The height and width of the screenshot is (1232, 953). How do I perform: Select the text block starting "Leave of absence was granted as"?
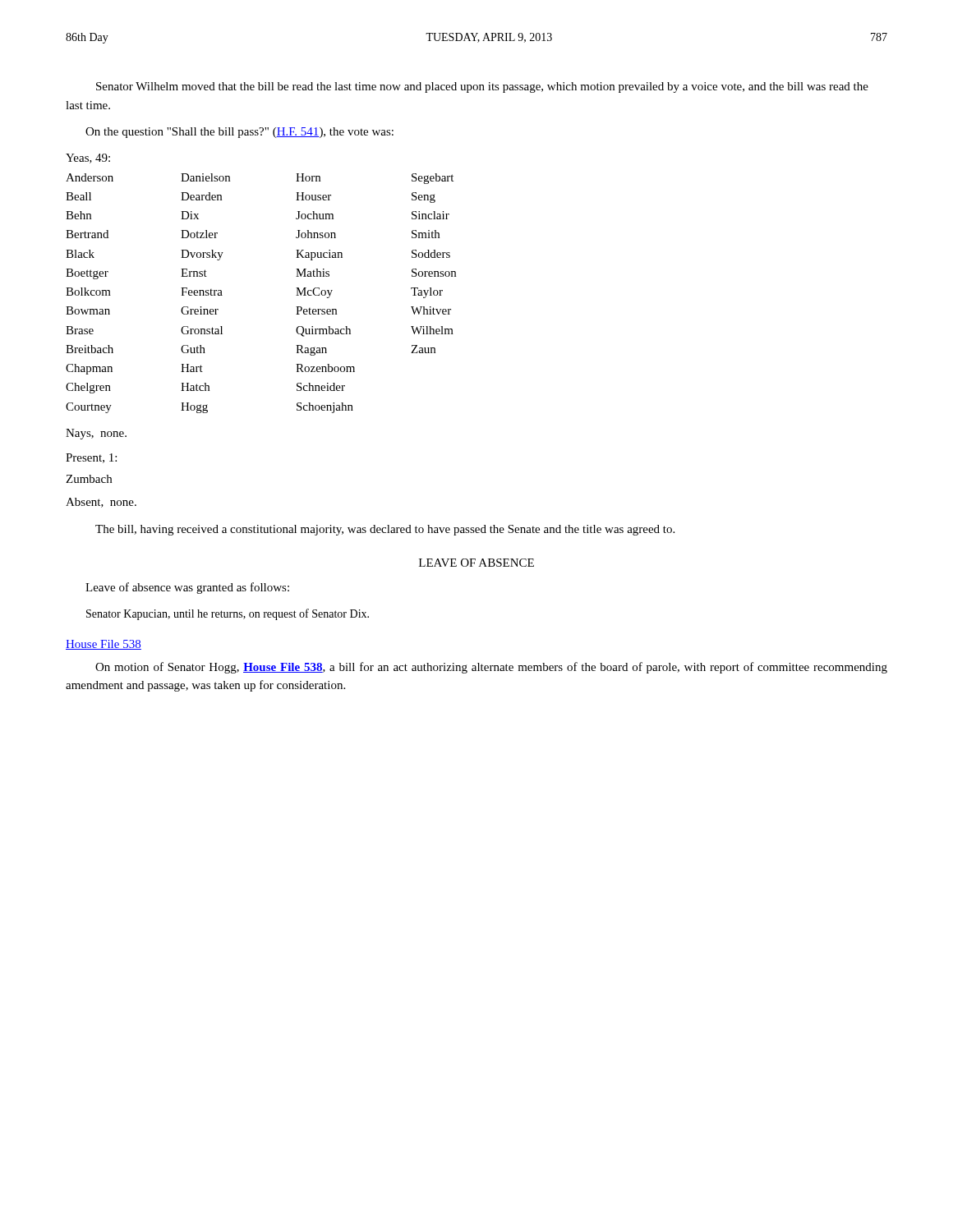click(188, 587)
